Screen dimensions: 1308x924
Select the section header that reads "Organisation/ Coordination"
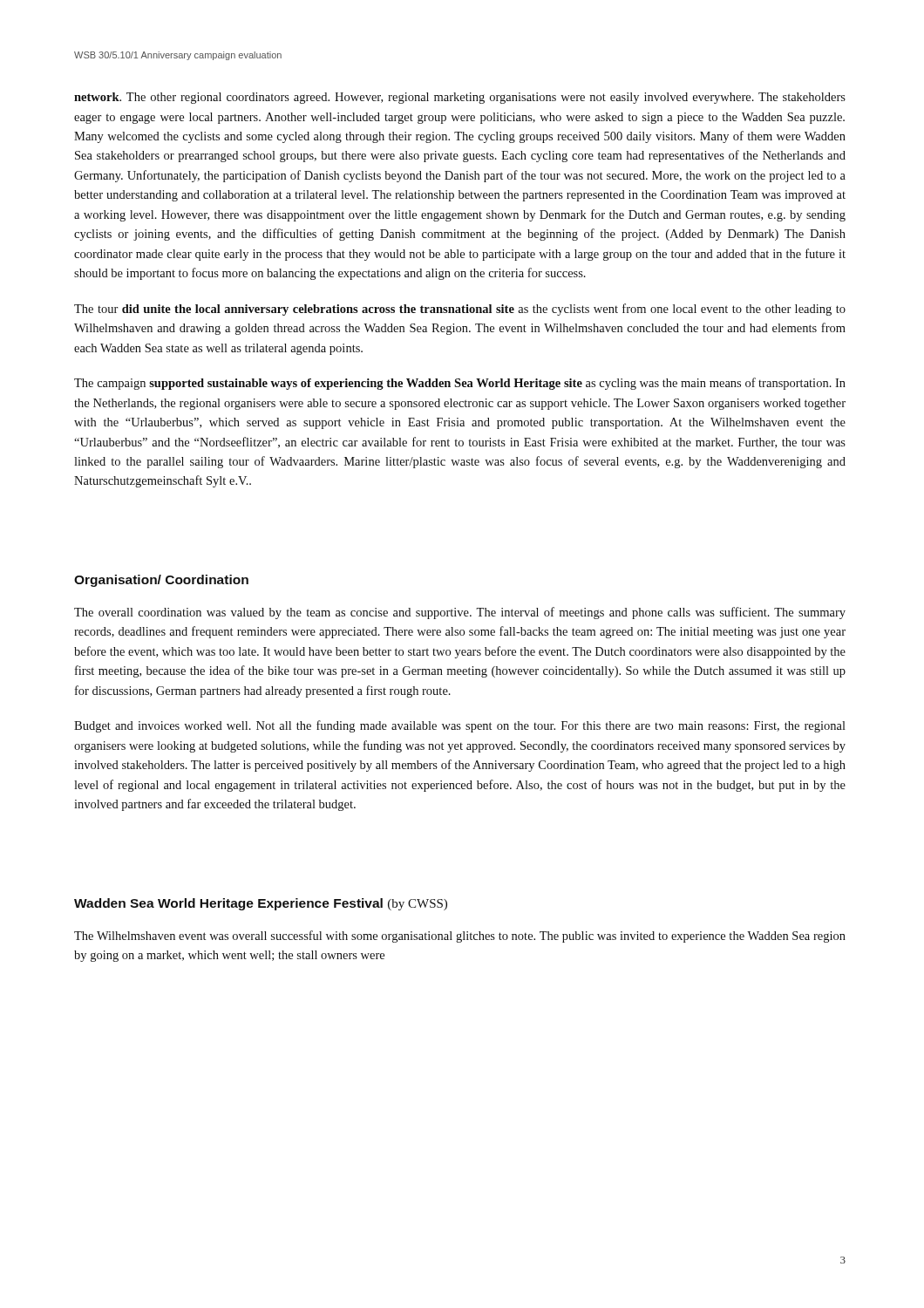click(162, 579)
